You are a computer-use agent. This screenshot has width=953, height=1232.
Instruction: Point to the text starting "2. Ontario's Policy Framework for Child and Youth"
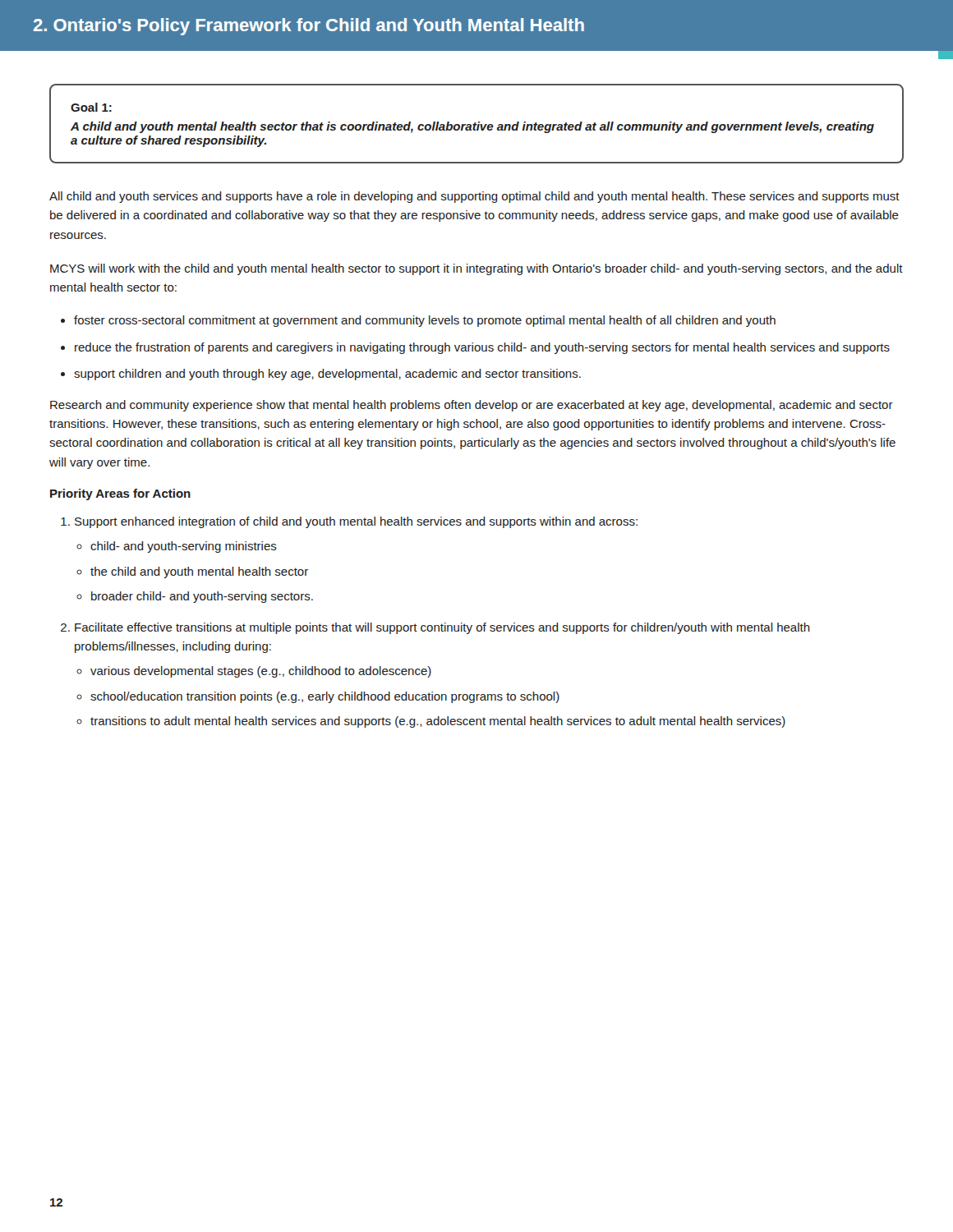[476, 25]
